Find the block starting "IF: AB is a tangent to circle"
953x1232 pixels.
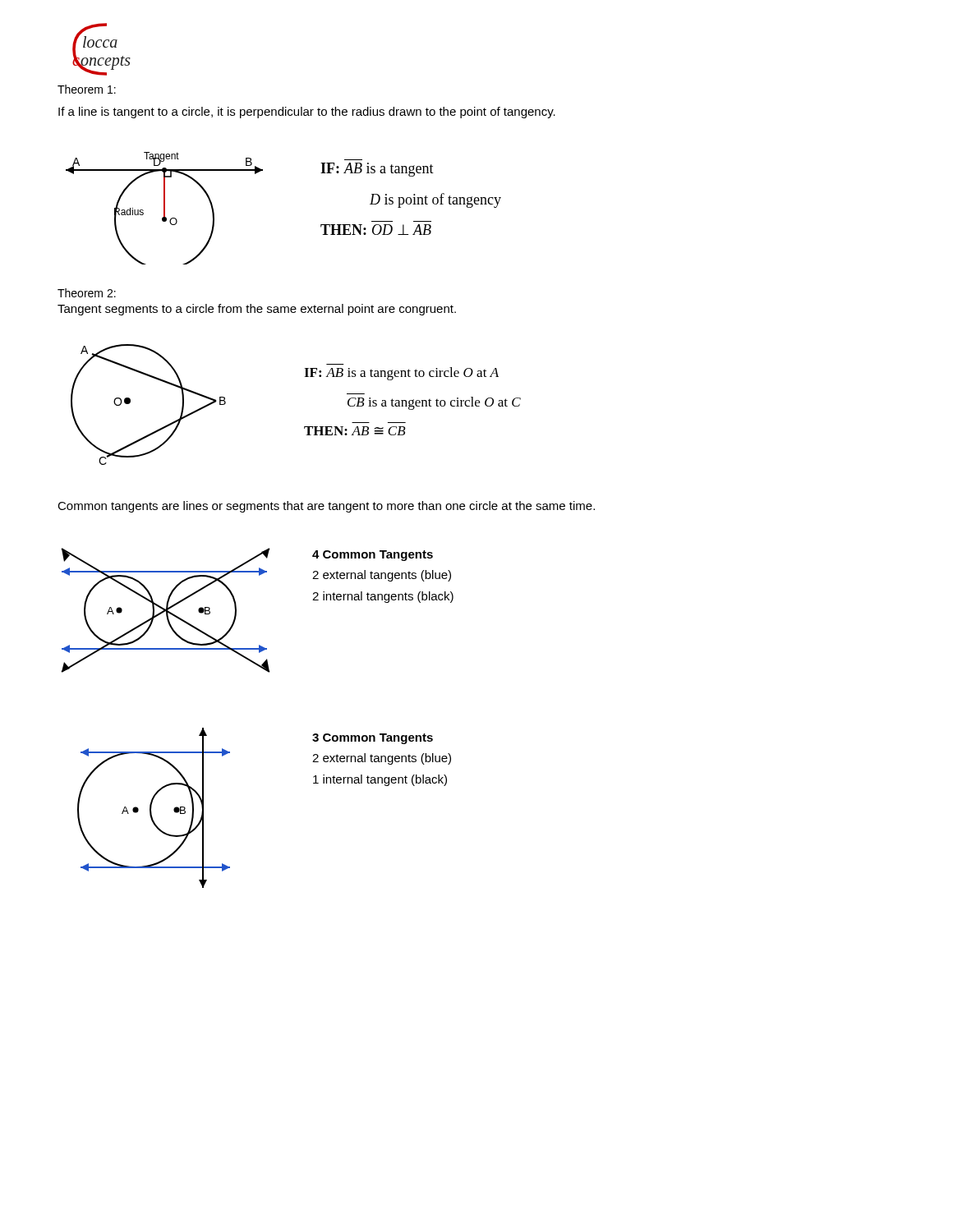click(x=412, y=402)
